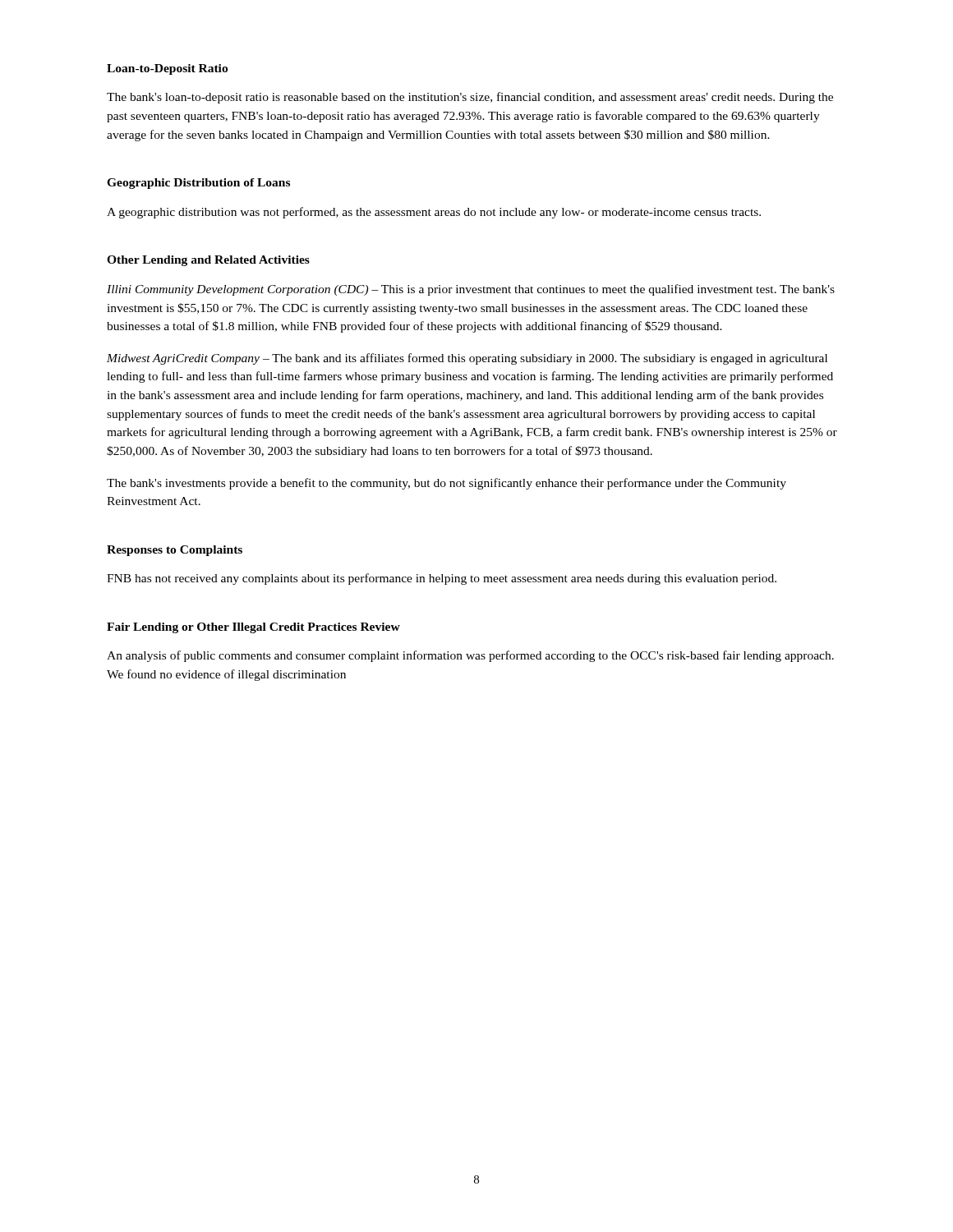Select the passage starting "Illini Community Development Corporation (CDC) – This is"

tap(471, 307)
